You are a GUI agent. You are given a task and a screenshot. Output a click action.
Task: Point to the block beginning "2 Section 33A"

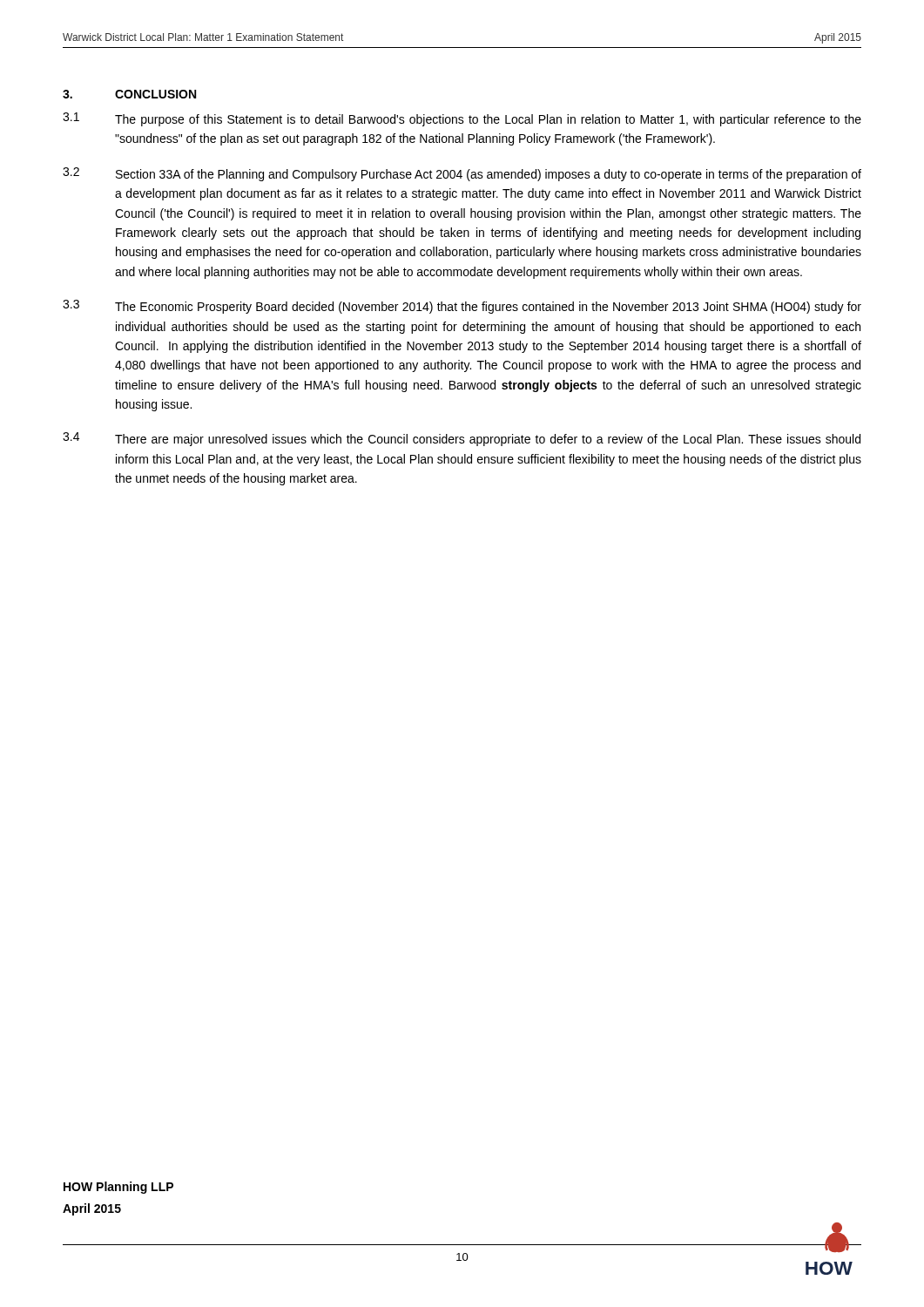[x=462, y=223]
